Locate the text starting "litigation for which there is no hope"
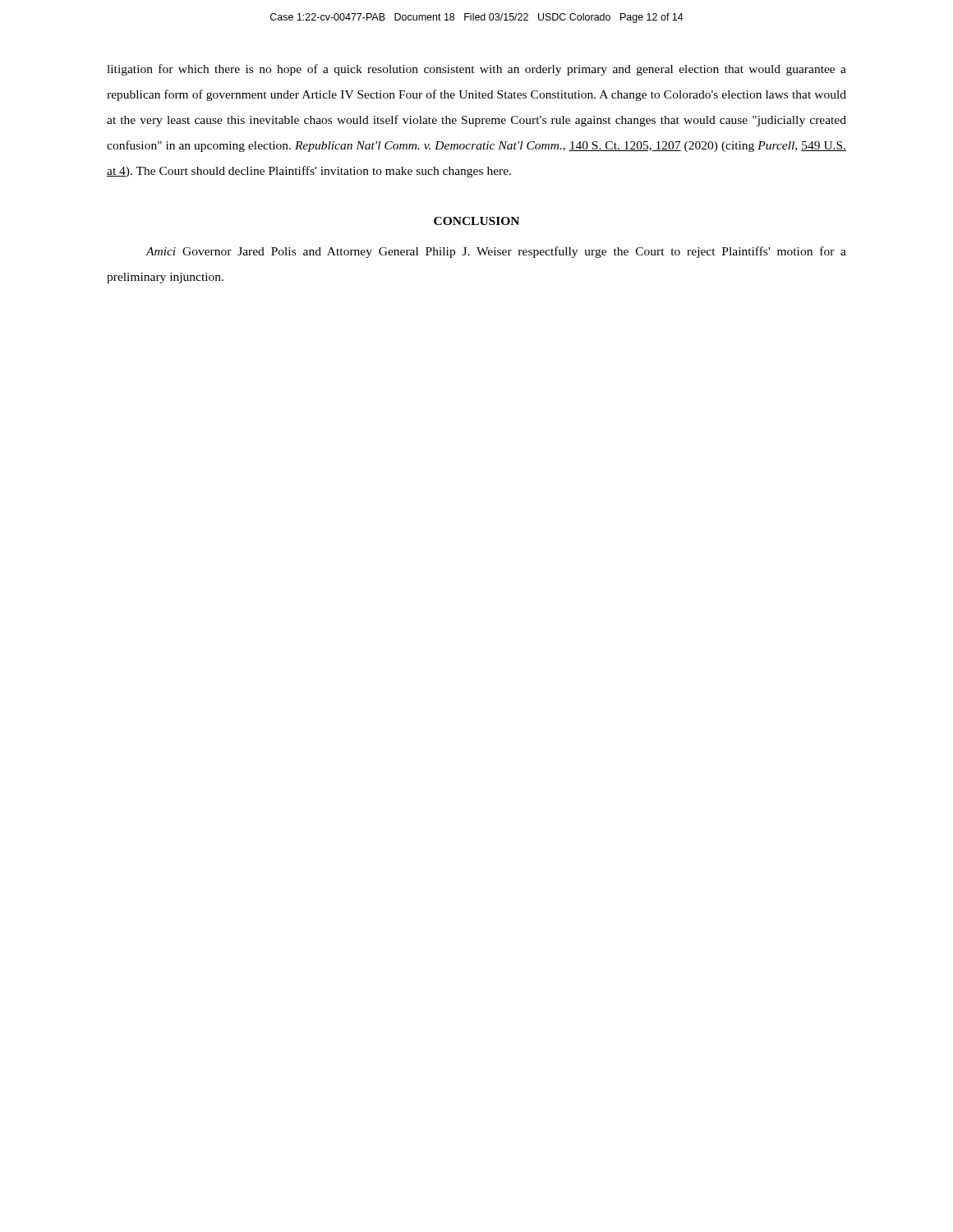Image resolution: width=953 pixels, height=1232 pixels. click(x=476, y=172)
